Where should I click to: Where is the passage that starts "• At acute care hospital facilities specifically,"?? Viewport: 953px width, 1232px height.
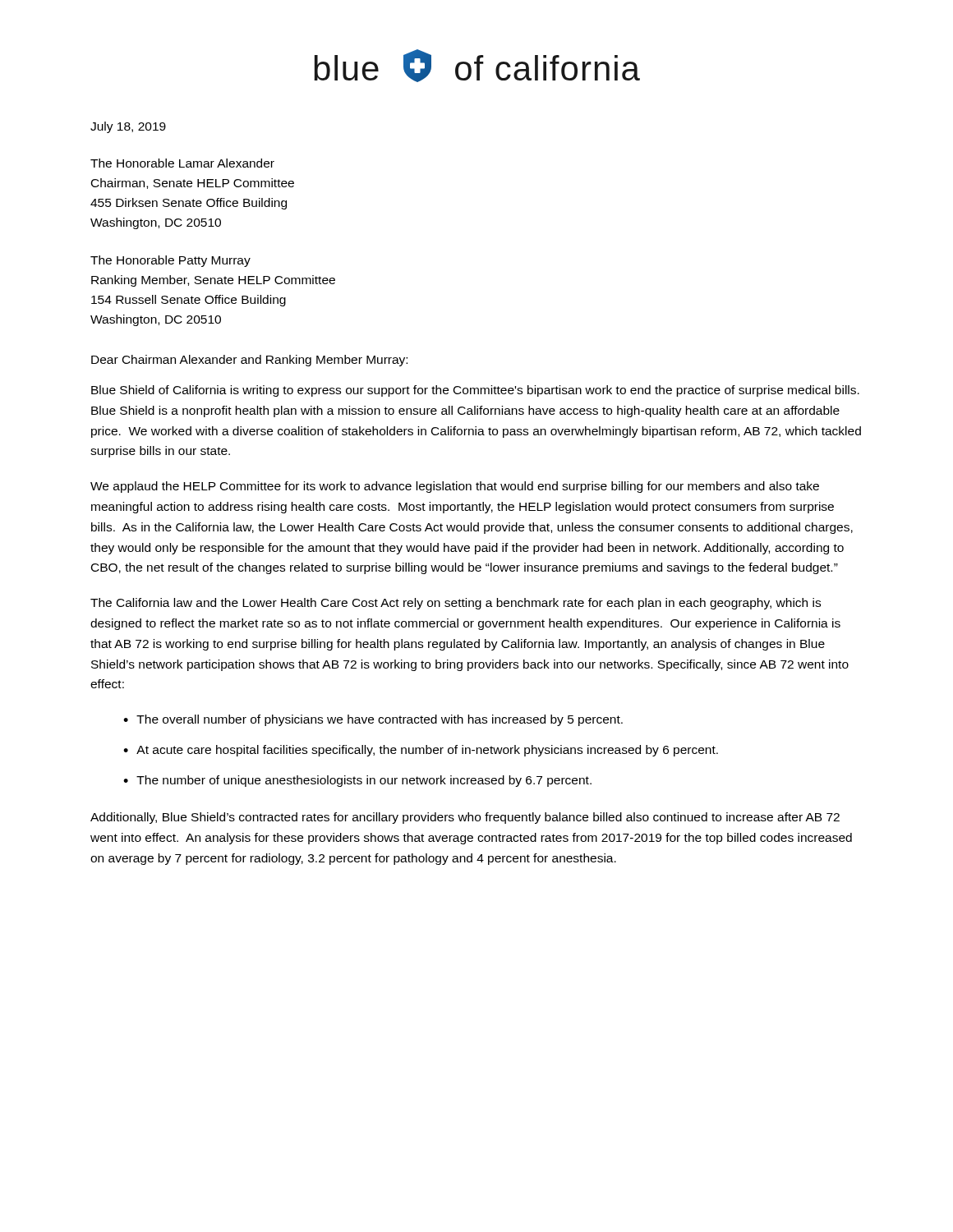pos(421,751)
